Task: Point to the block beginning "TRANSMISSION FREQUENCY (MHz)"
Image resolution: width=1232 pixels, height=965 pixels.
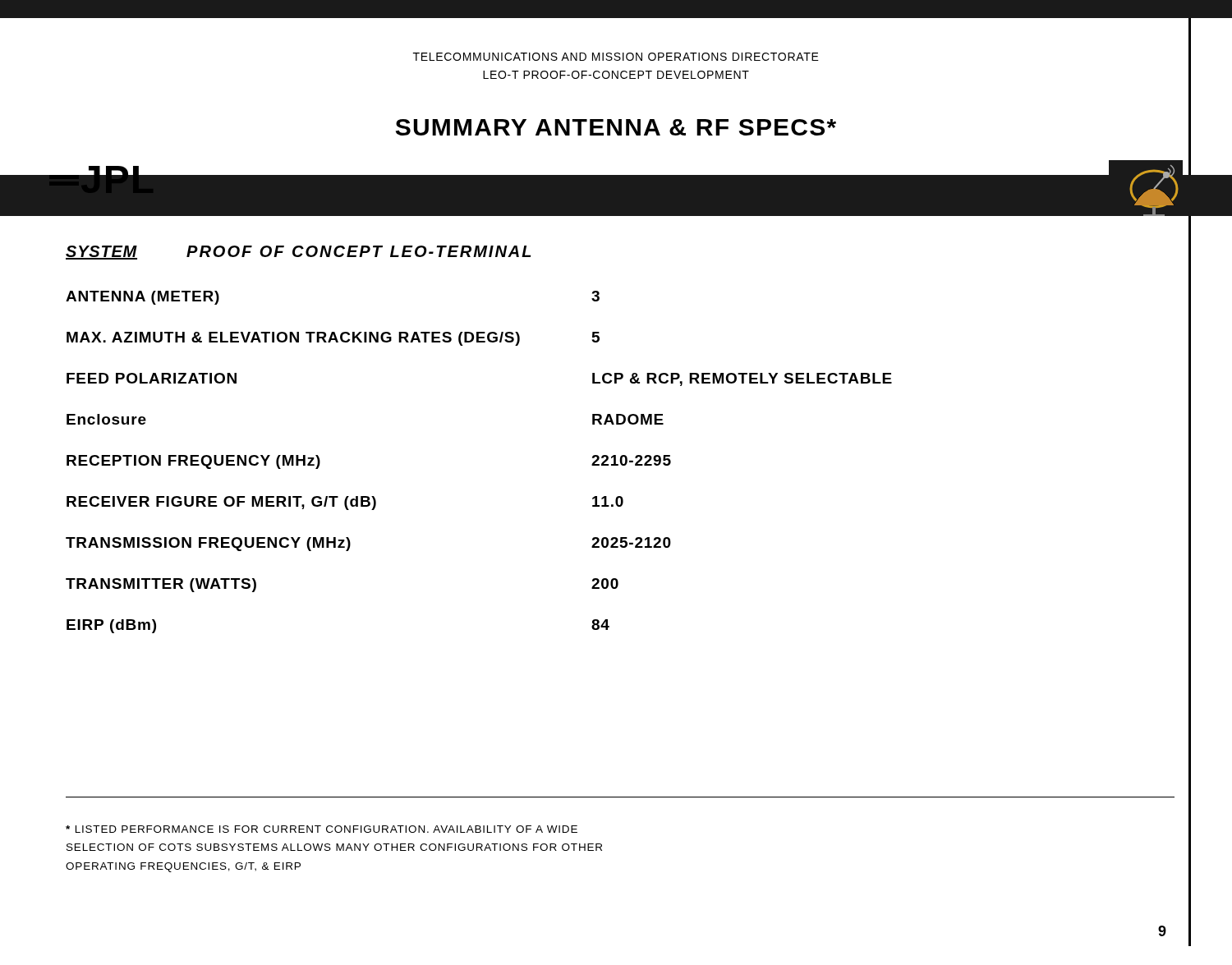Action: click(x=202, y=543)
